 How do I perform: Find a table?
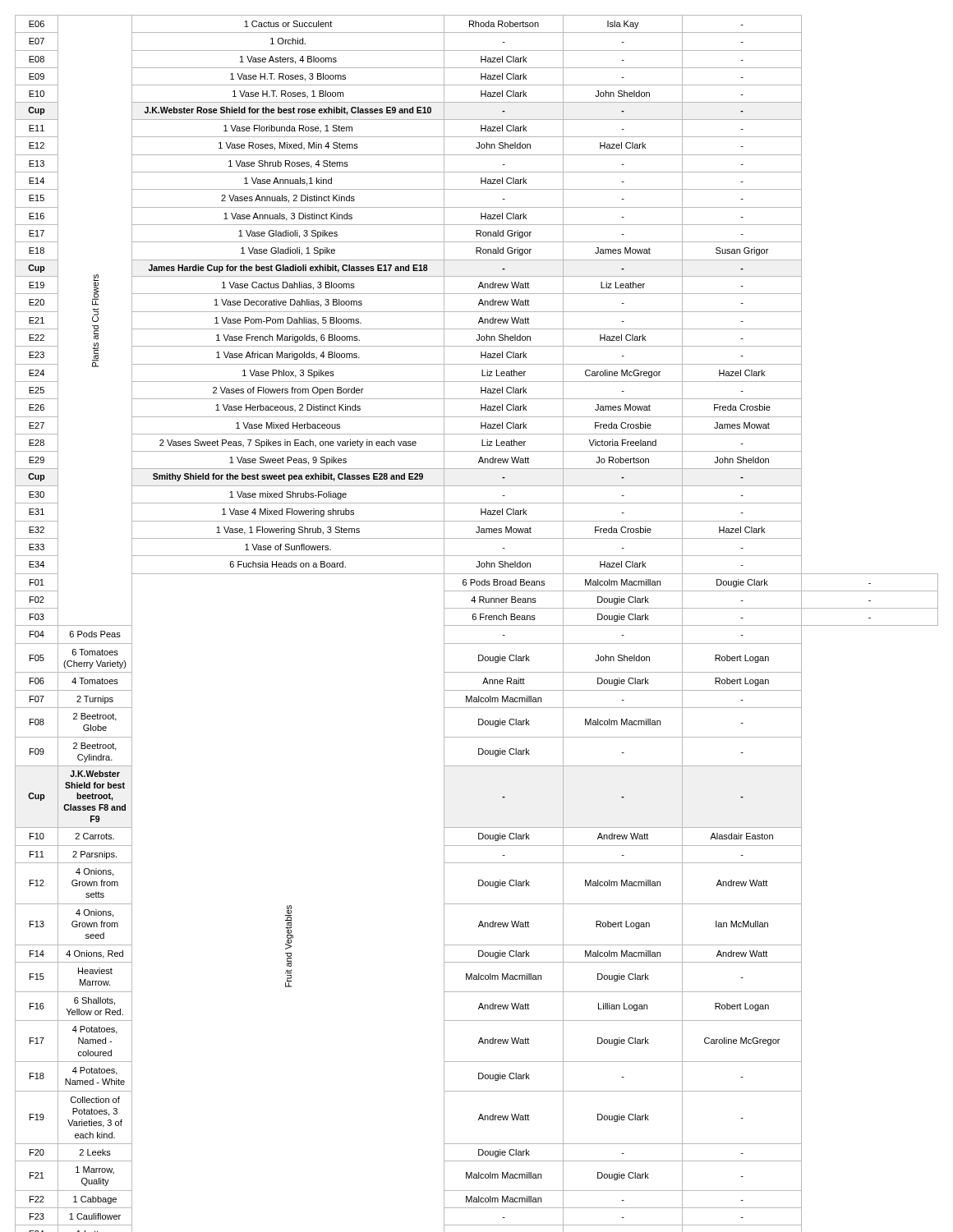476,623
